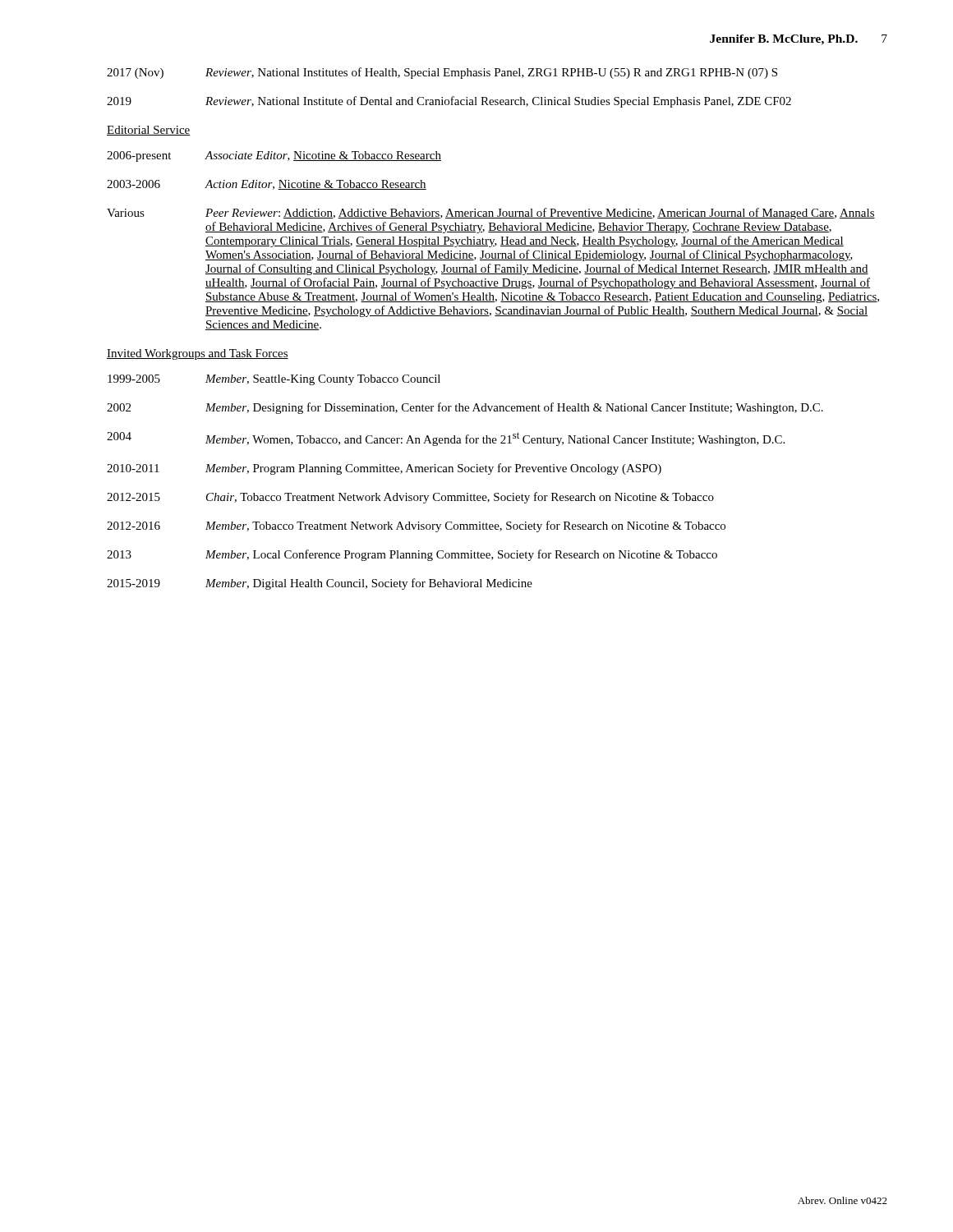Click on the passage starting "2019 Reviewer, National"
Screen dimensions: 1232x953
[x=497, y=101]
